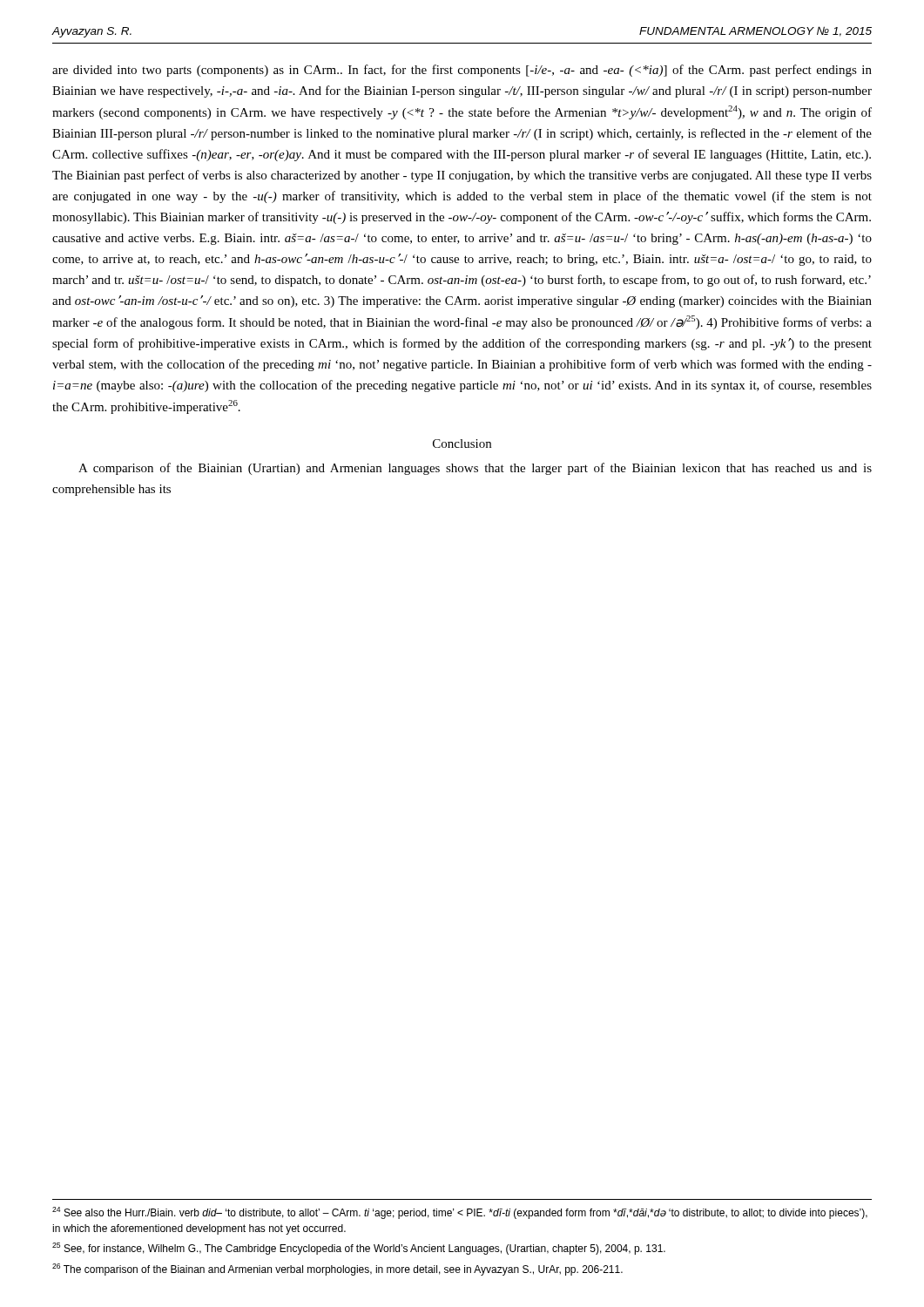Locate the passage starting "26 The comparison of the Biainan and"
The width and height of the screenshot is (924, 1307).
point(338,1268)
